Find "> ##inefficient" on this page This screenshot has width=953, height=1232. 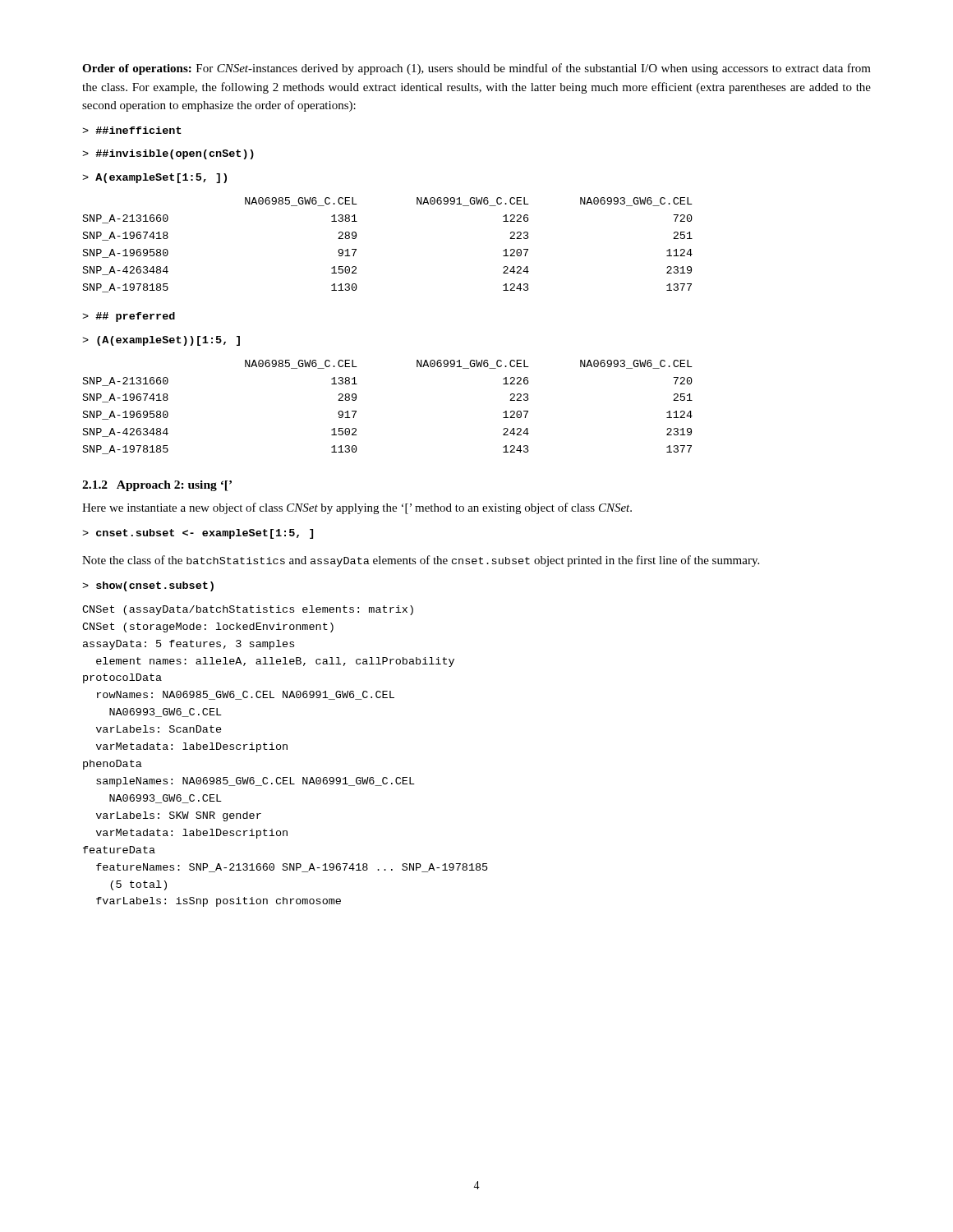point(132,131)
